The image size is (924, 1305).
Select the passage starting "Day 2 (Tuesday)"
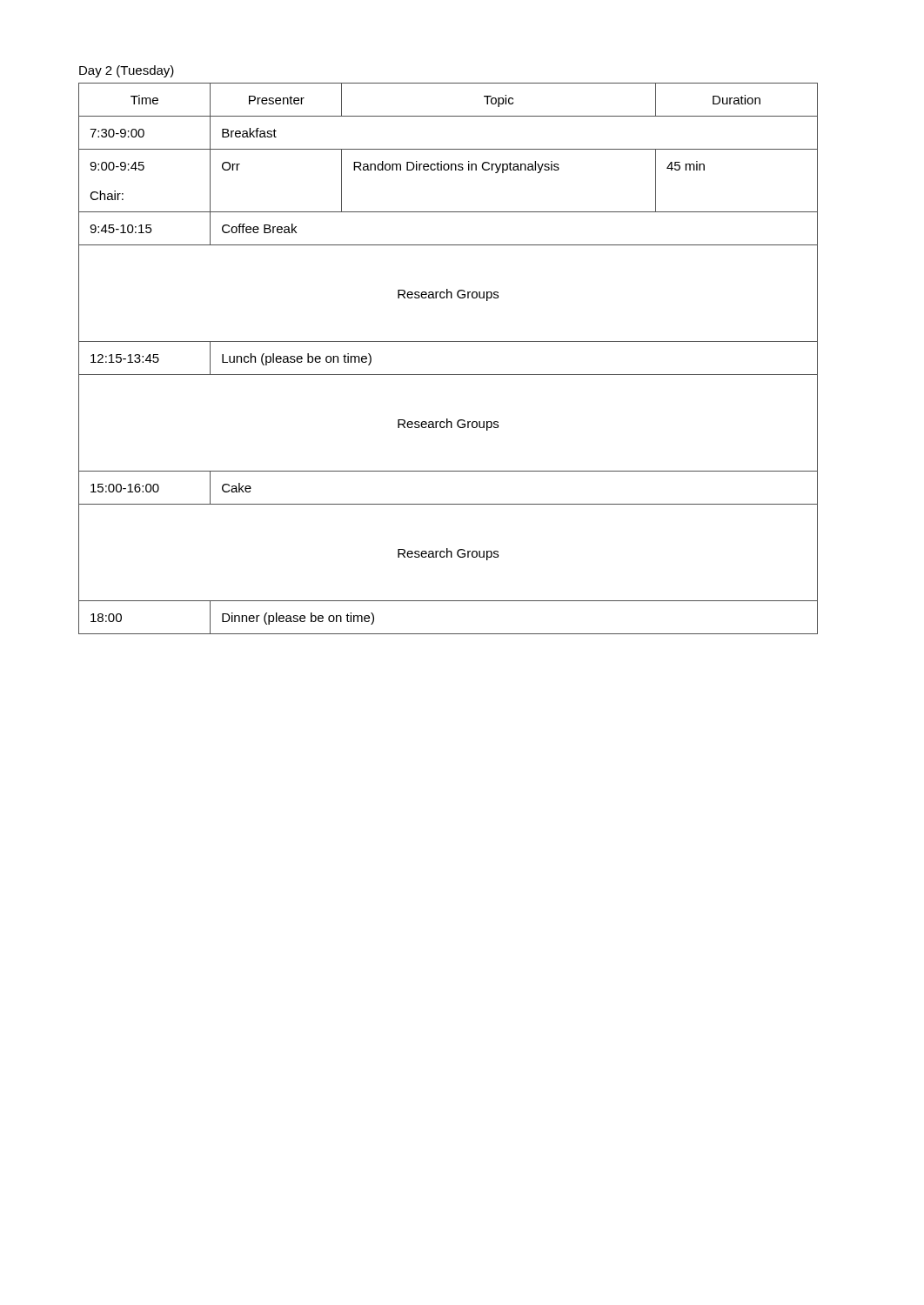coord(126,70)
